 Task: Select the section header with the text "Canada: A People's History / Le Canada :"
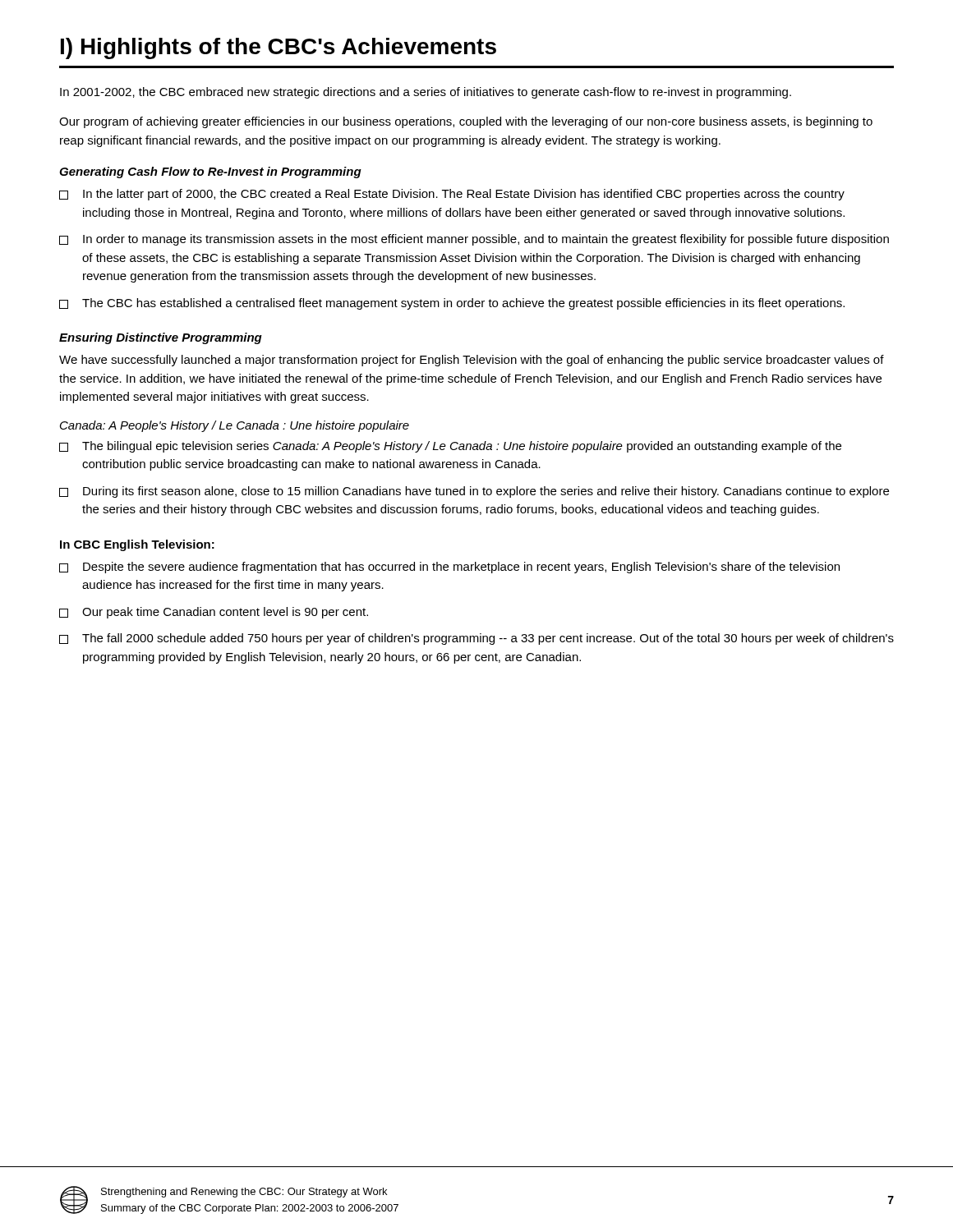[234, 425]
